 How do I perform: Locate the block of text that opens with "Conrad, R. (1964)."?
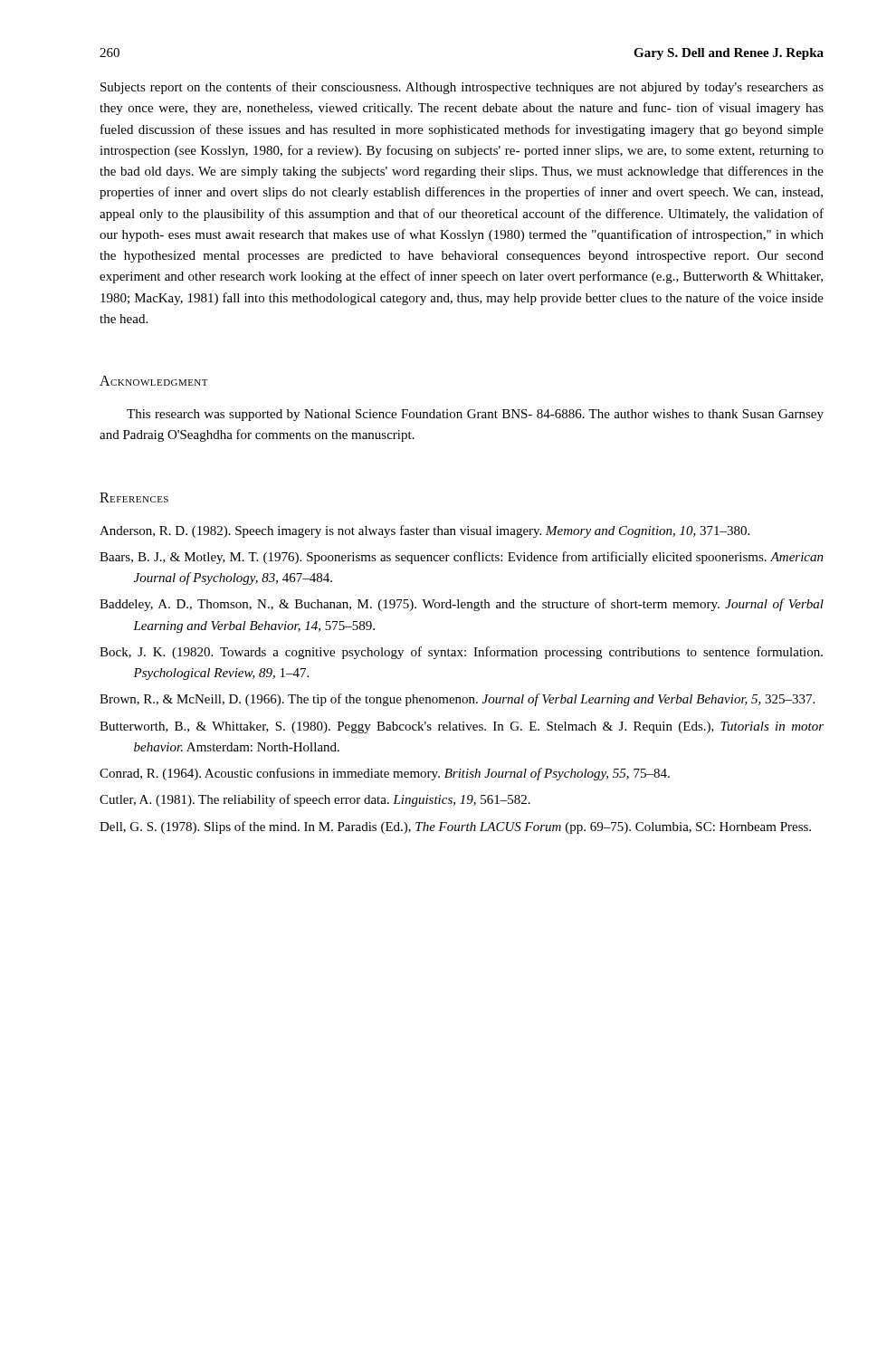coord(385,773)
